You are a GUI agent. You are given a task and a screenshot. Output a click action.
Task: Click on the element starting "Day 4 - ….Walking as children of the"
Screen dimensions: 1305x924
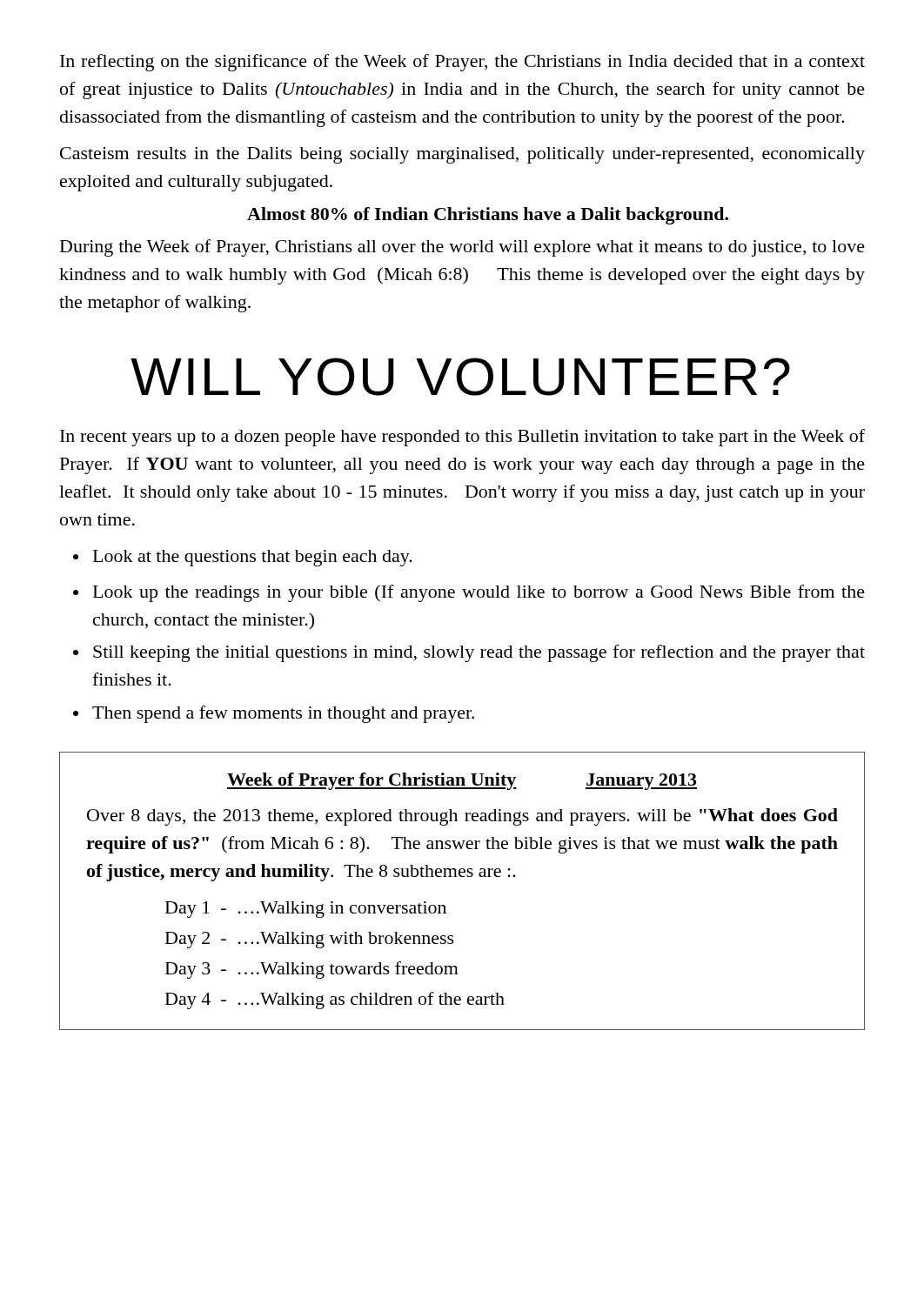[x=335, y=999]
